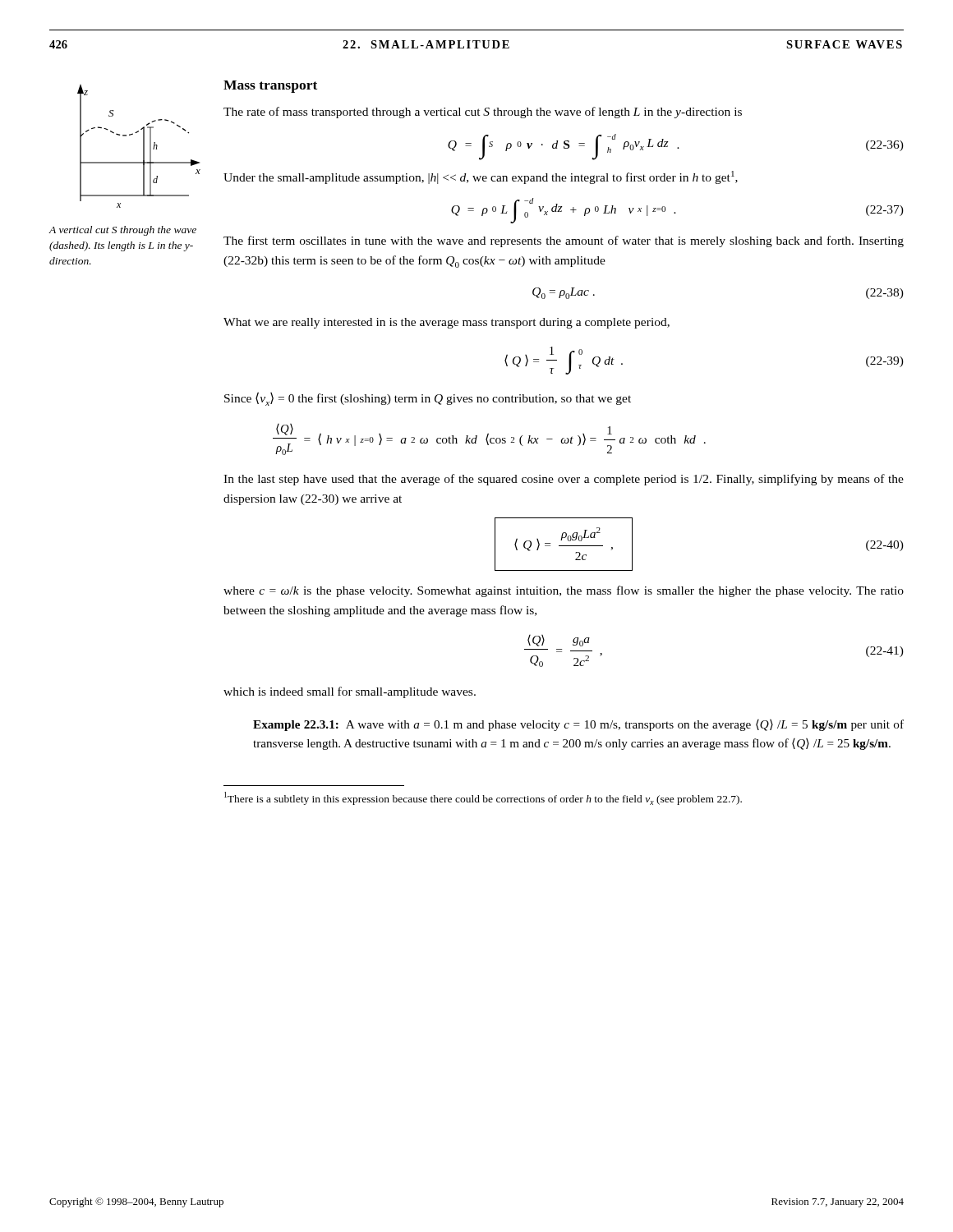Point to the element starting "Q = ∫S"
Screen dimensions: 1232x953
(564, 144)
